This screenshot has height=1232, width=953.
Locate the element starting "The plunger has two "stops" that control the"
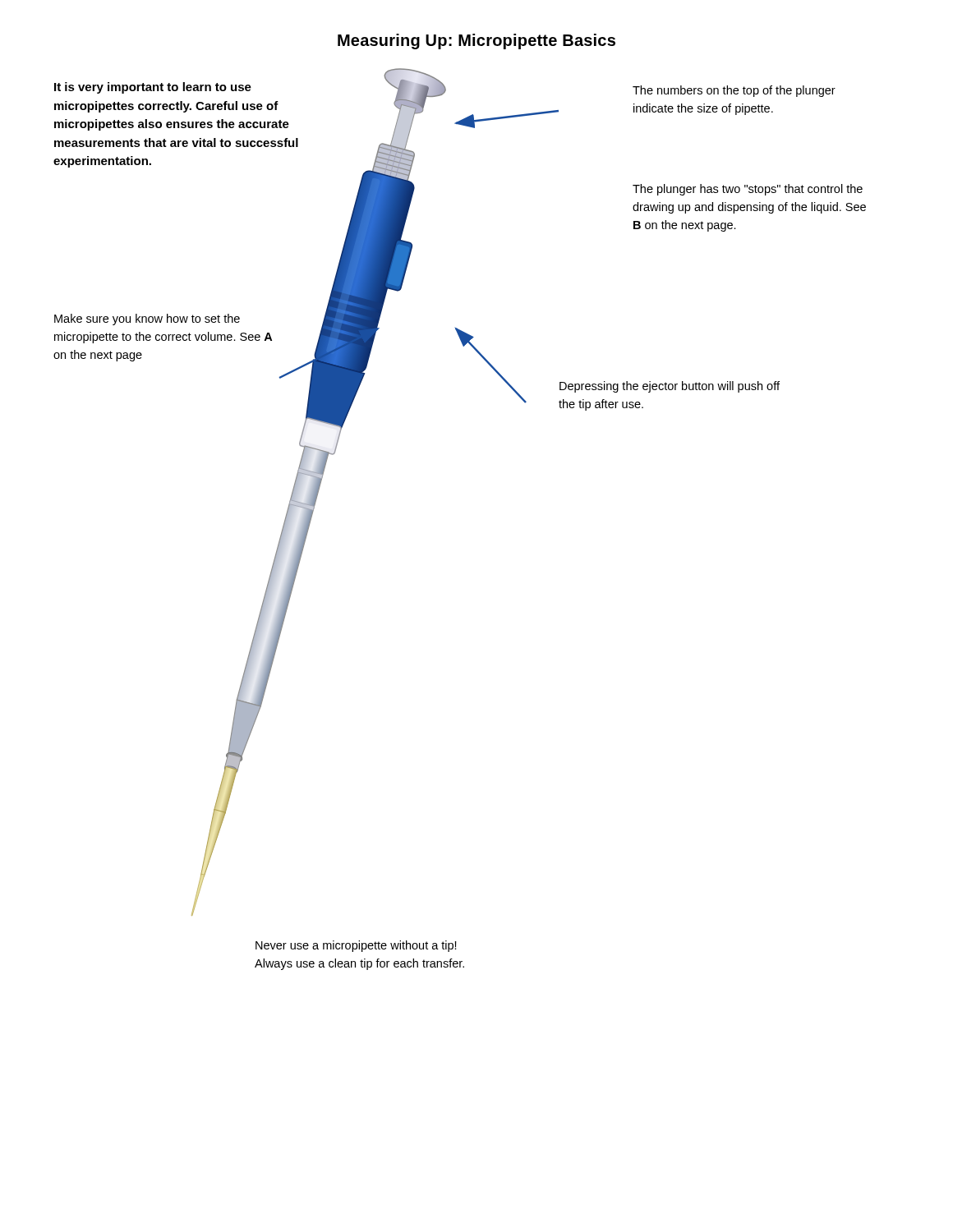coord(749,207)
